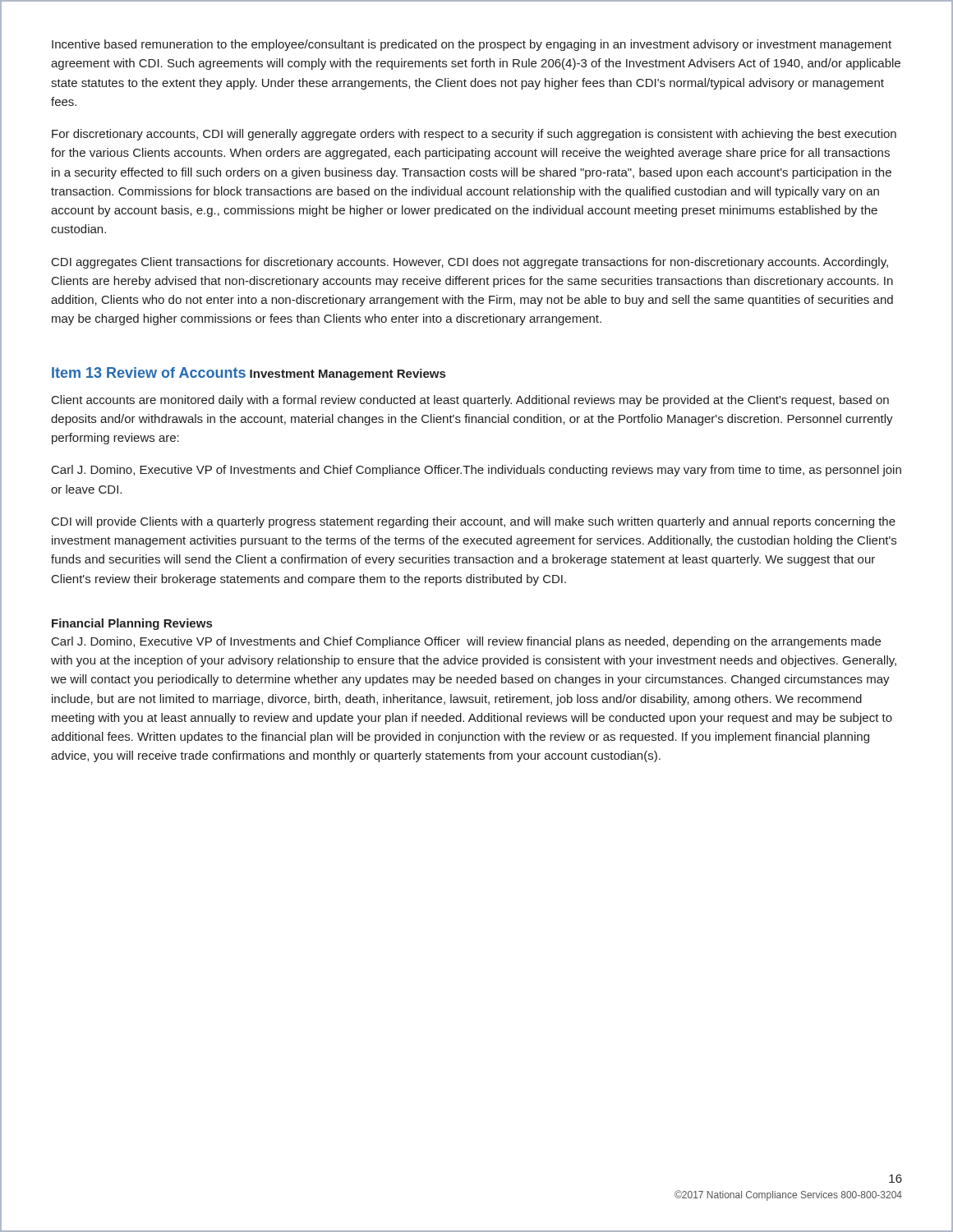953x1232 pixels.
Task: Navigate to the text starting "Financial Planning Reviews"
Action: 132,623
